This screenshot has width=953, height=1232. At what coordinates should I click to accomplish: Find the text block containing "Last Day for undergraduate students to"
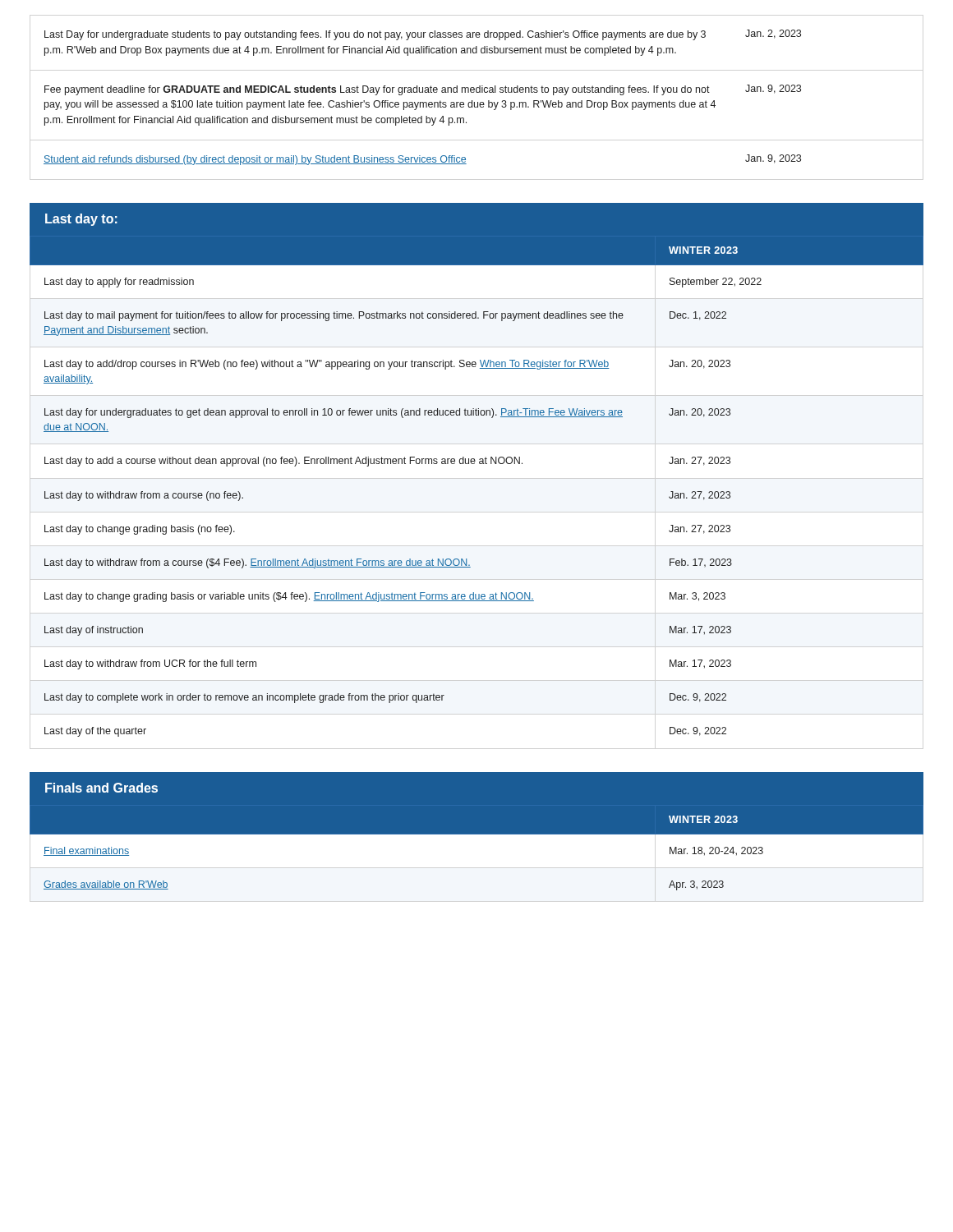tap(476, 43)
